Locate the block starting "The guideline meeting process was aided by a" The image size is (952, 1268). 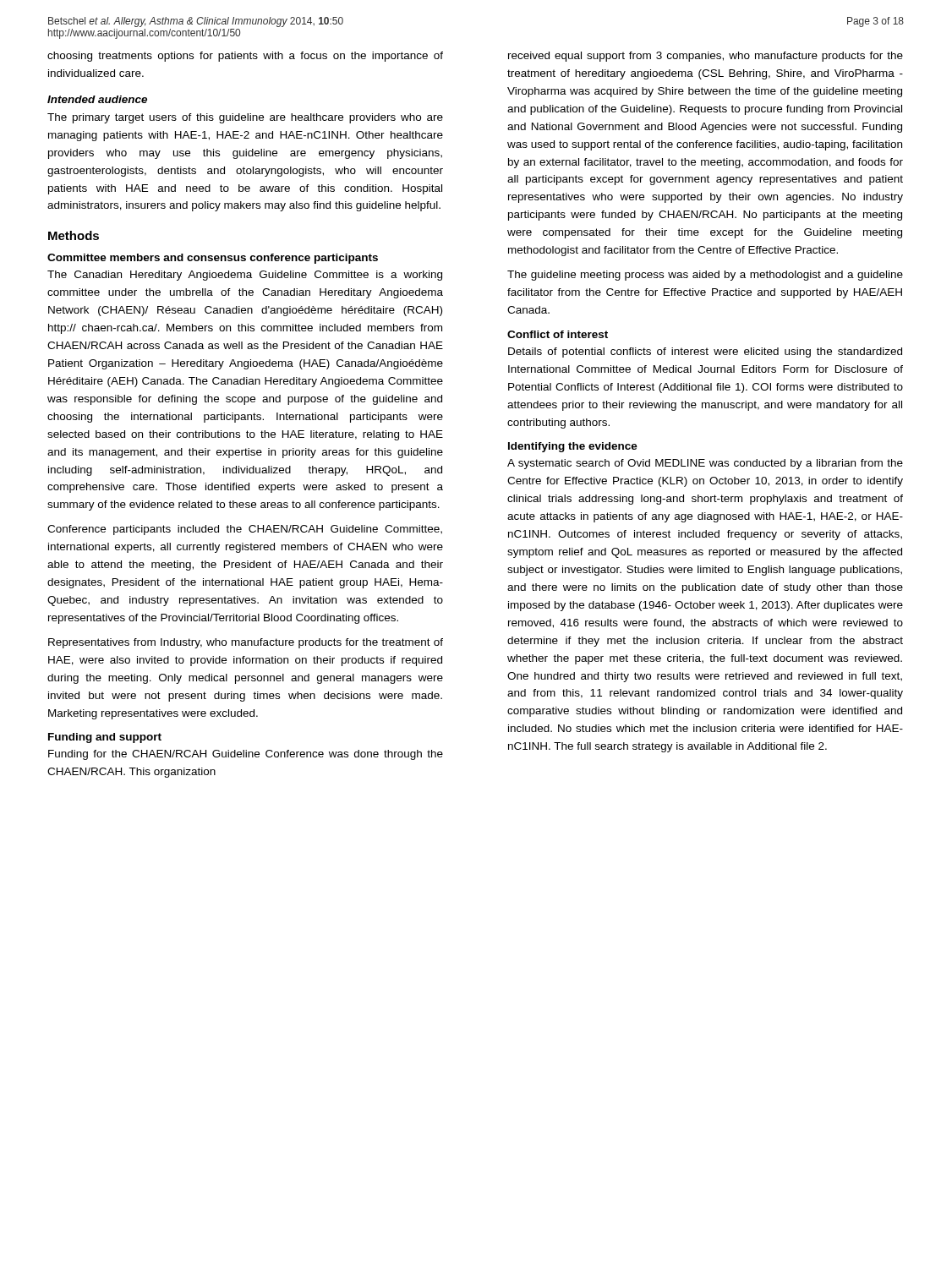click(x=705, y=293)
